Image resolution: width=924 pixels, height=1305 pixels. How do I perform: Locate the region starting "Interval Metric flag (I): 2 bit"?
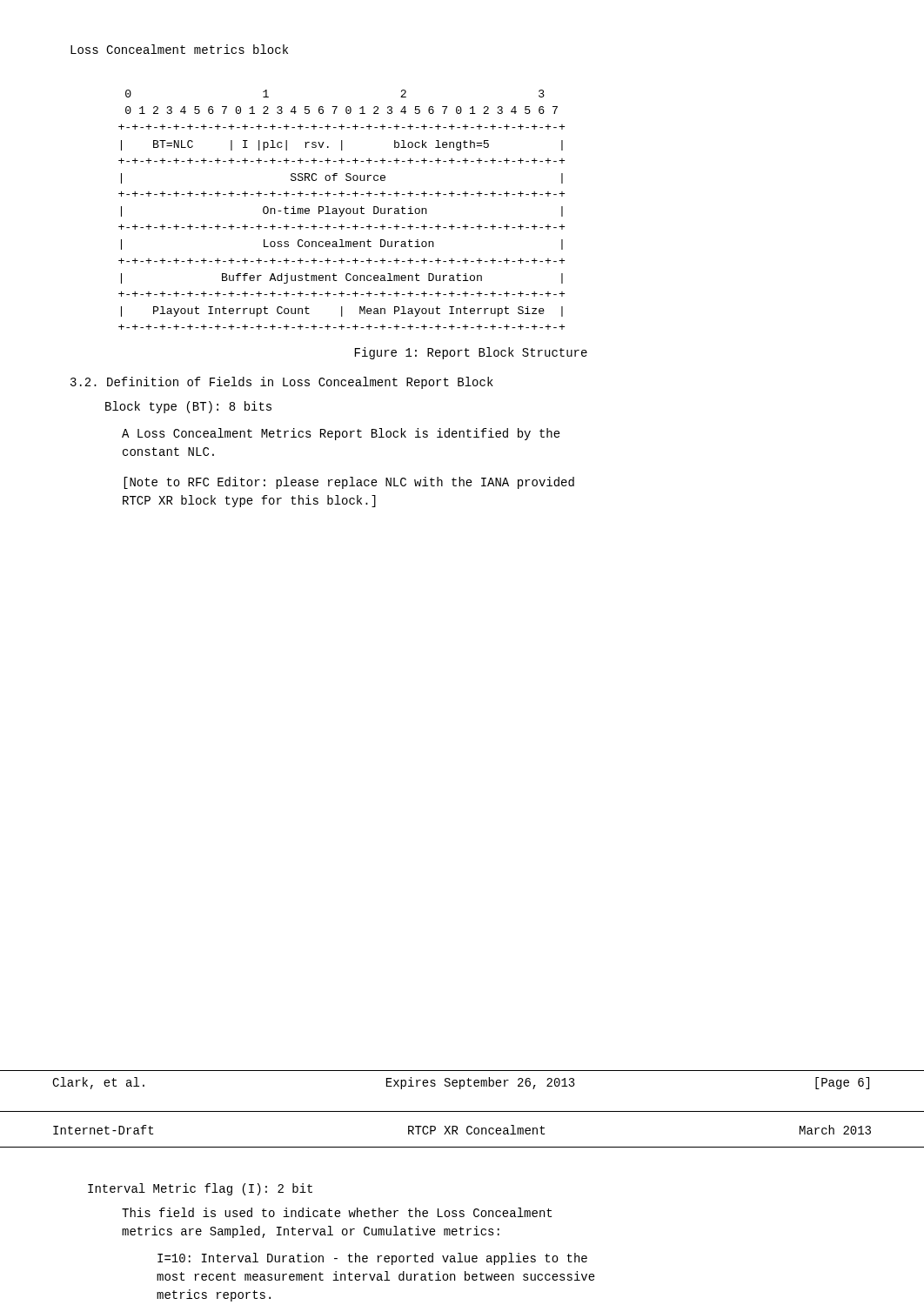pos(200,1189)
